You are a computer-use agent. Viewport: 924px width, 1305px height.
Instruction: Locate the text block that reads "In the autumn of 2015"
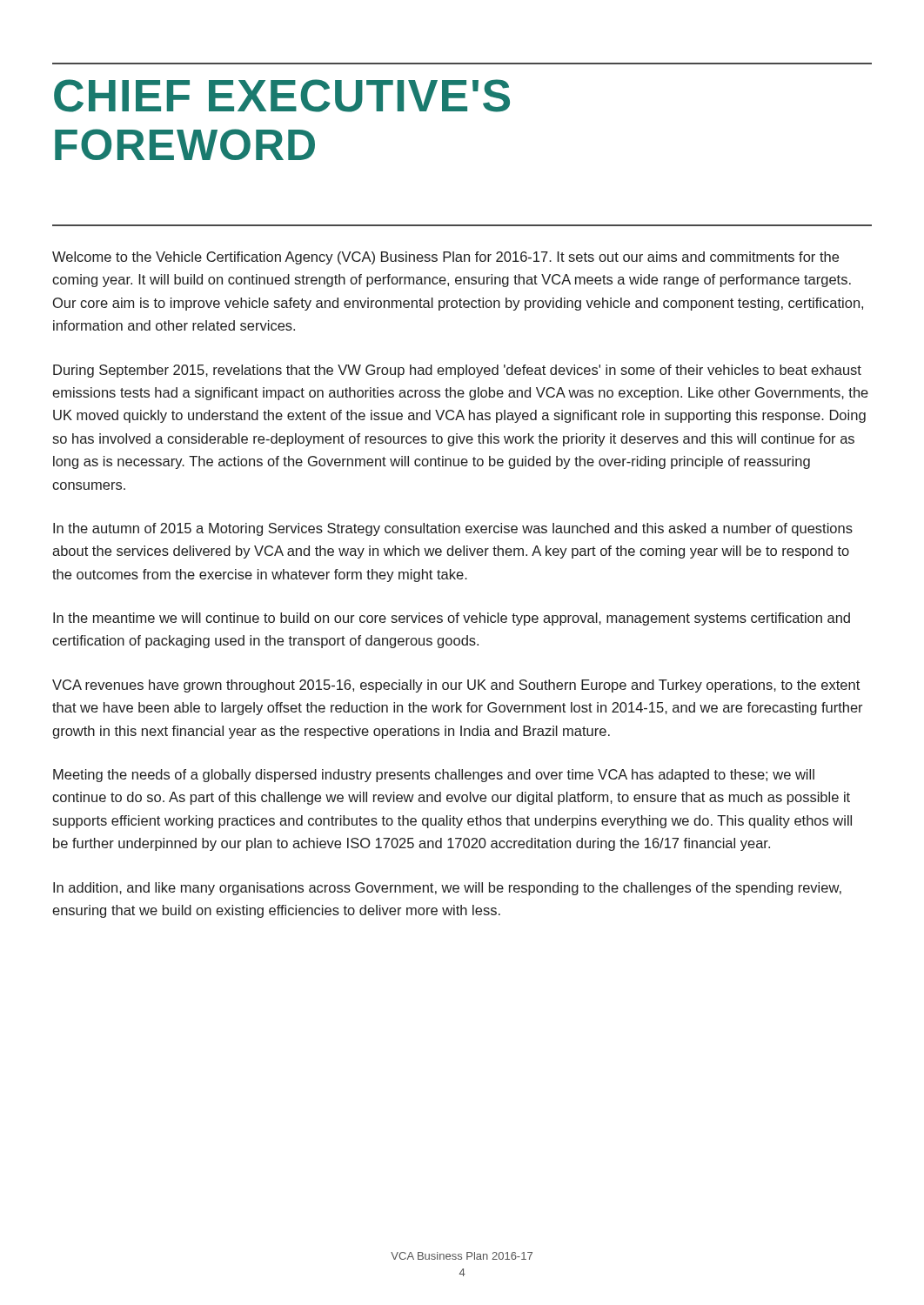(452, 551)
